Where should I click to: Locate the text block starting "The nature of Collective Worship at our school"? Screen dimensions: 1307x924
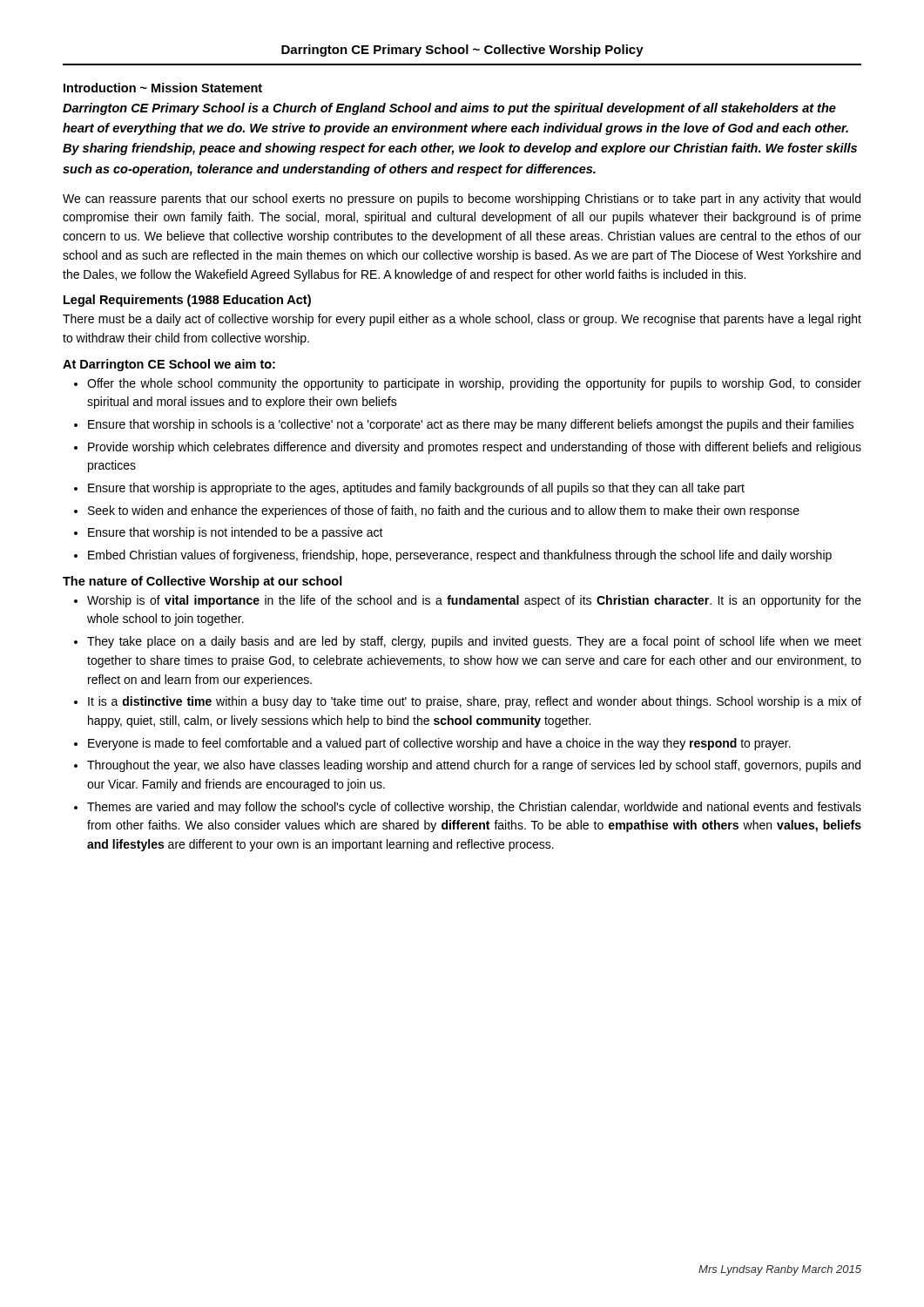click(203, 581)
